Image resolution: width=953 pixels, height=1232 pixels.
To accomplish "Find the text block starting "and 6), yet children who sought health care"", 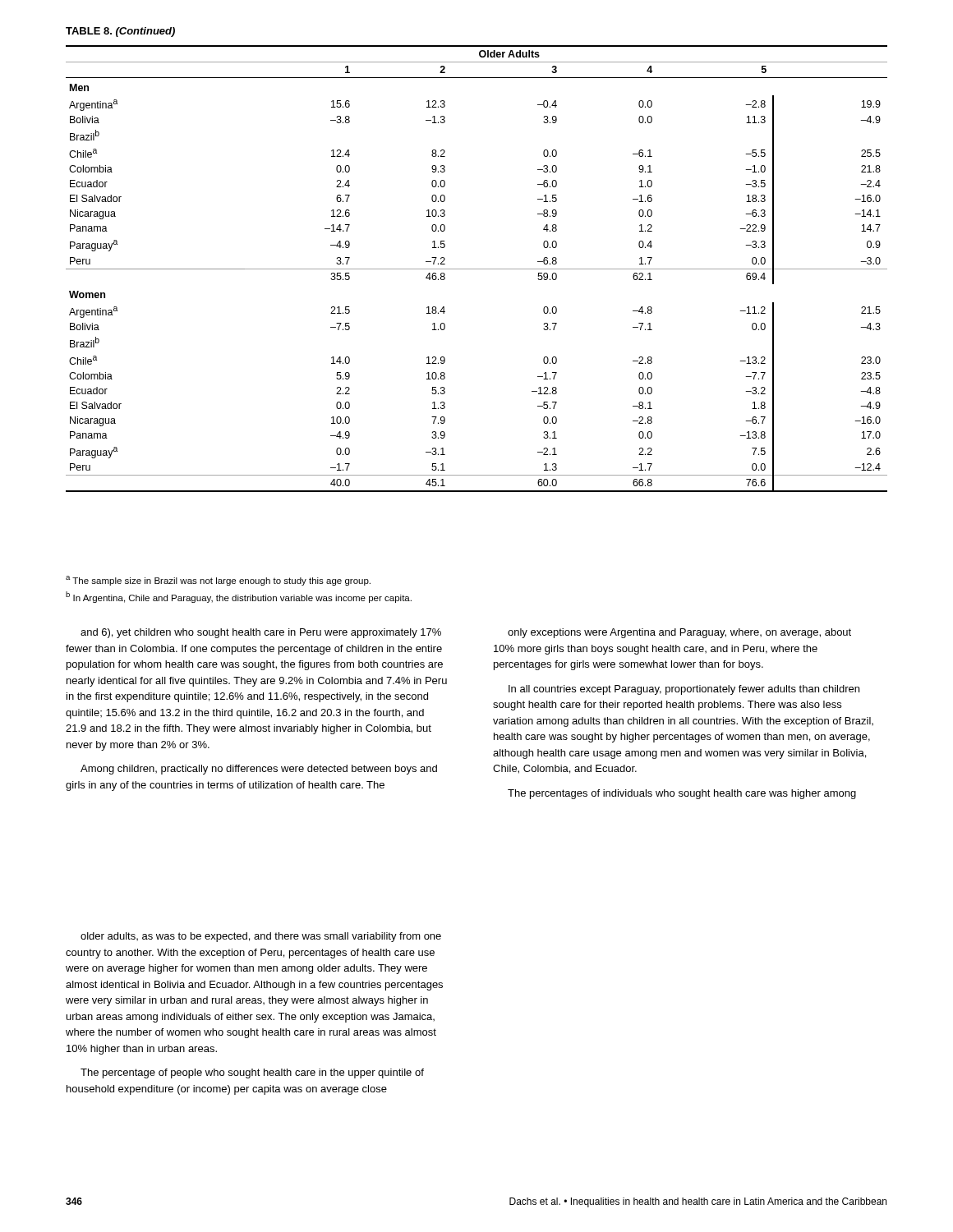I will [x=257, y=688].
